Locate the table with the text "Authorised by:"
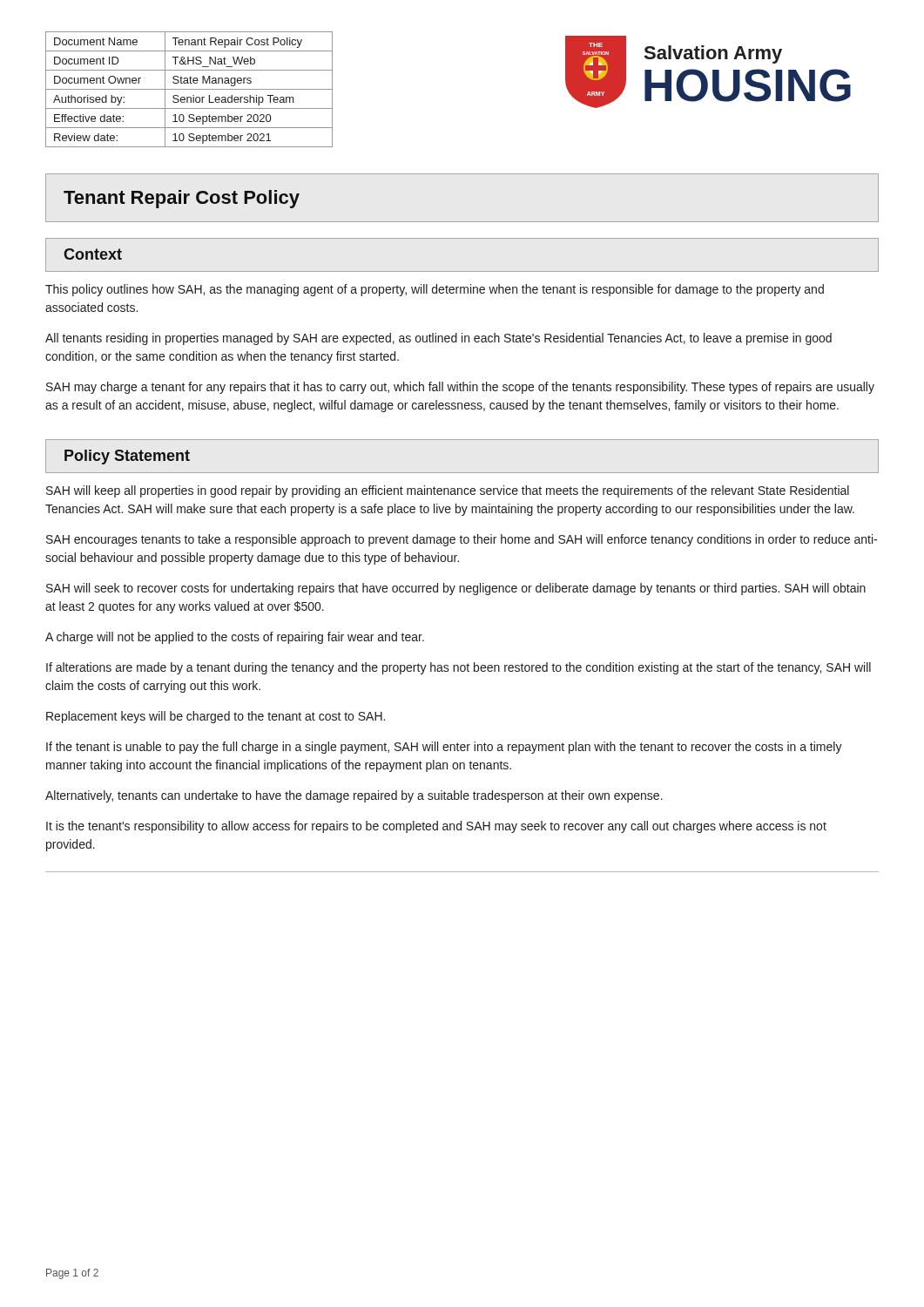924x1307 pixels. point(206,89)
